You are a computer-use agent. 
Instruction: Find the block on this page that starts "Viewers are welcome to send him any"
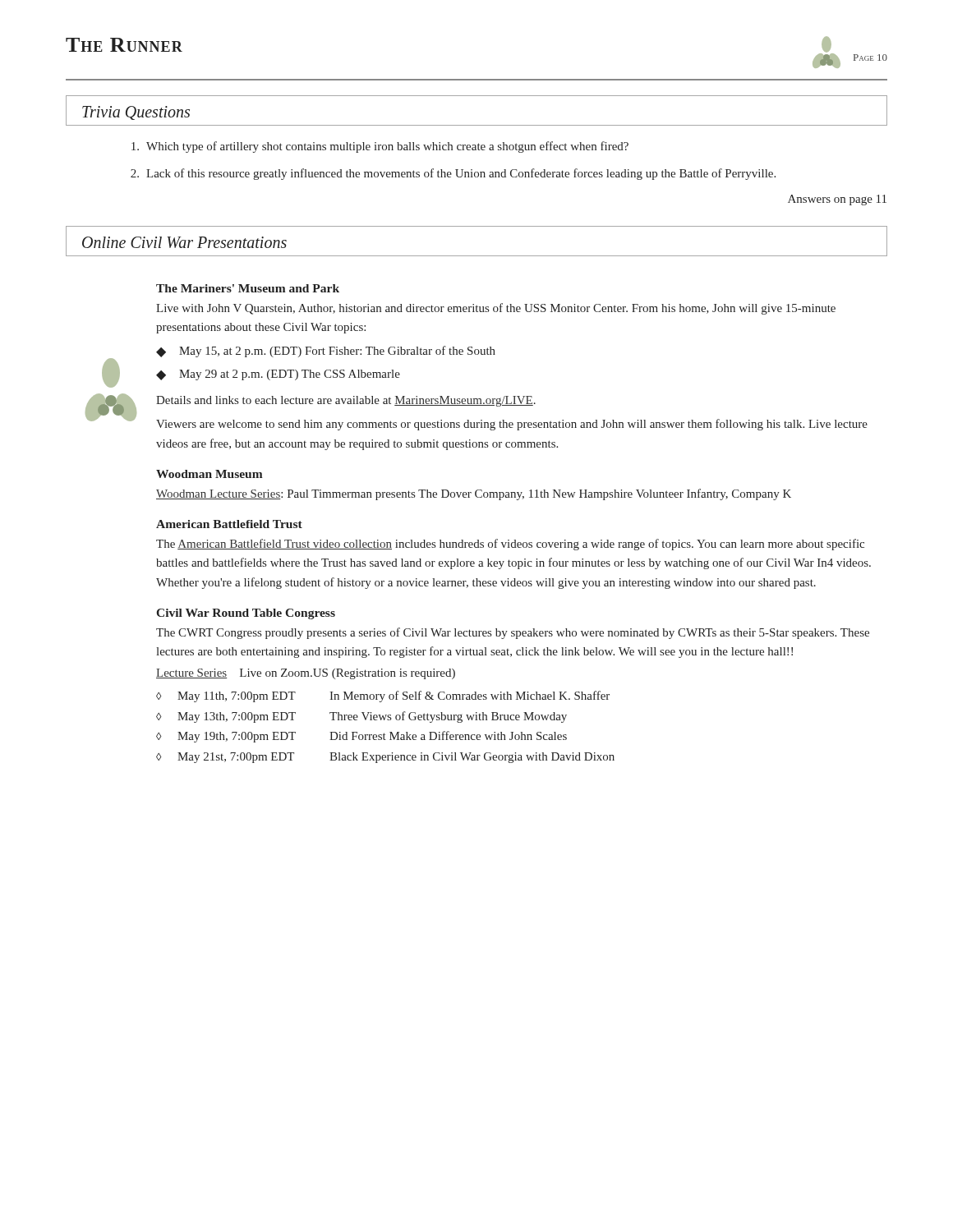click(x=512, y=434)
